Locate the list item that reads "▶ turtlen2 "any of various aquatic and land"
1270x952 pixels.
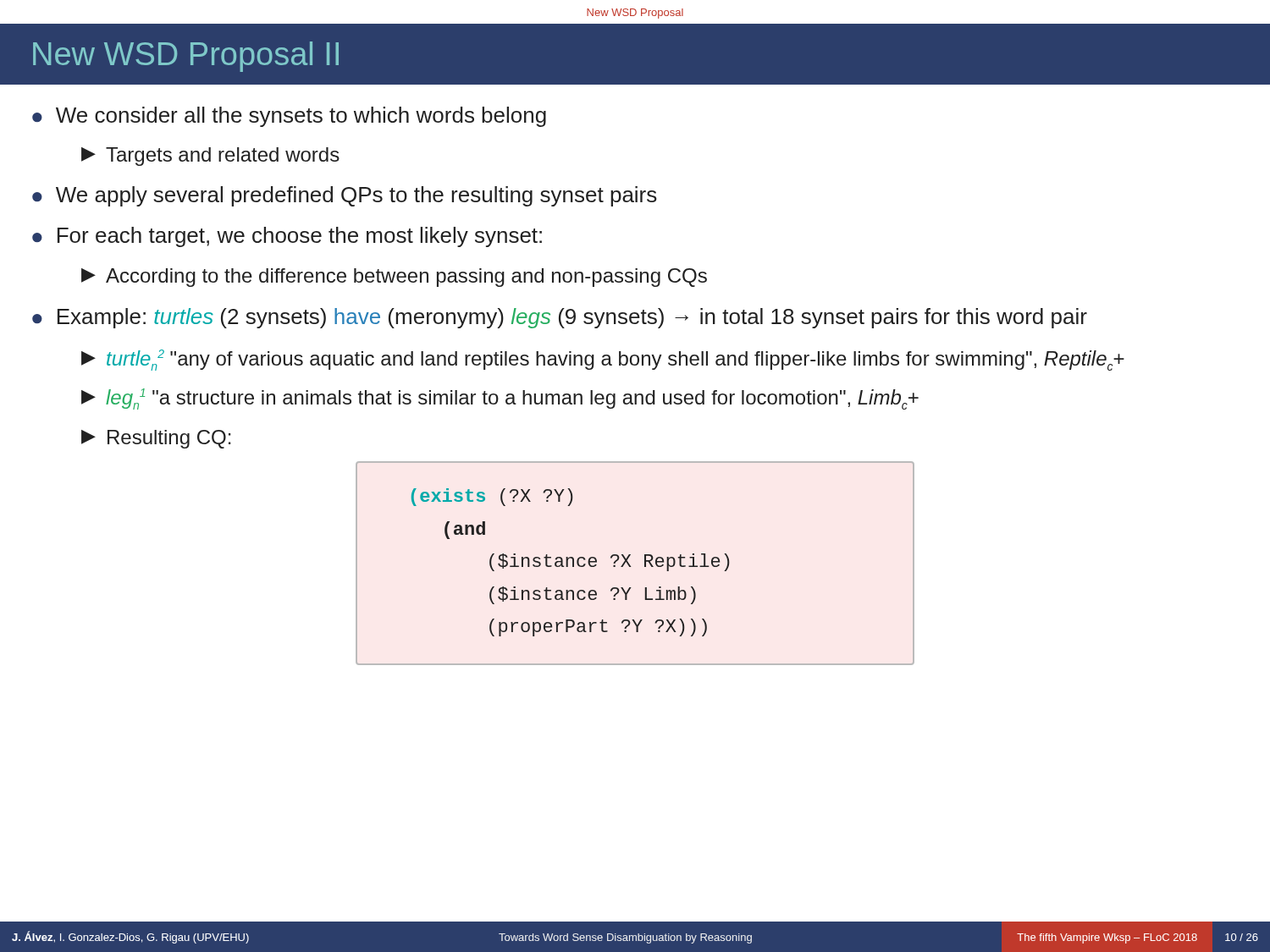[603, 360]
